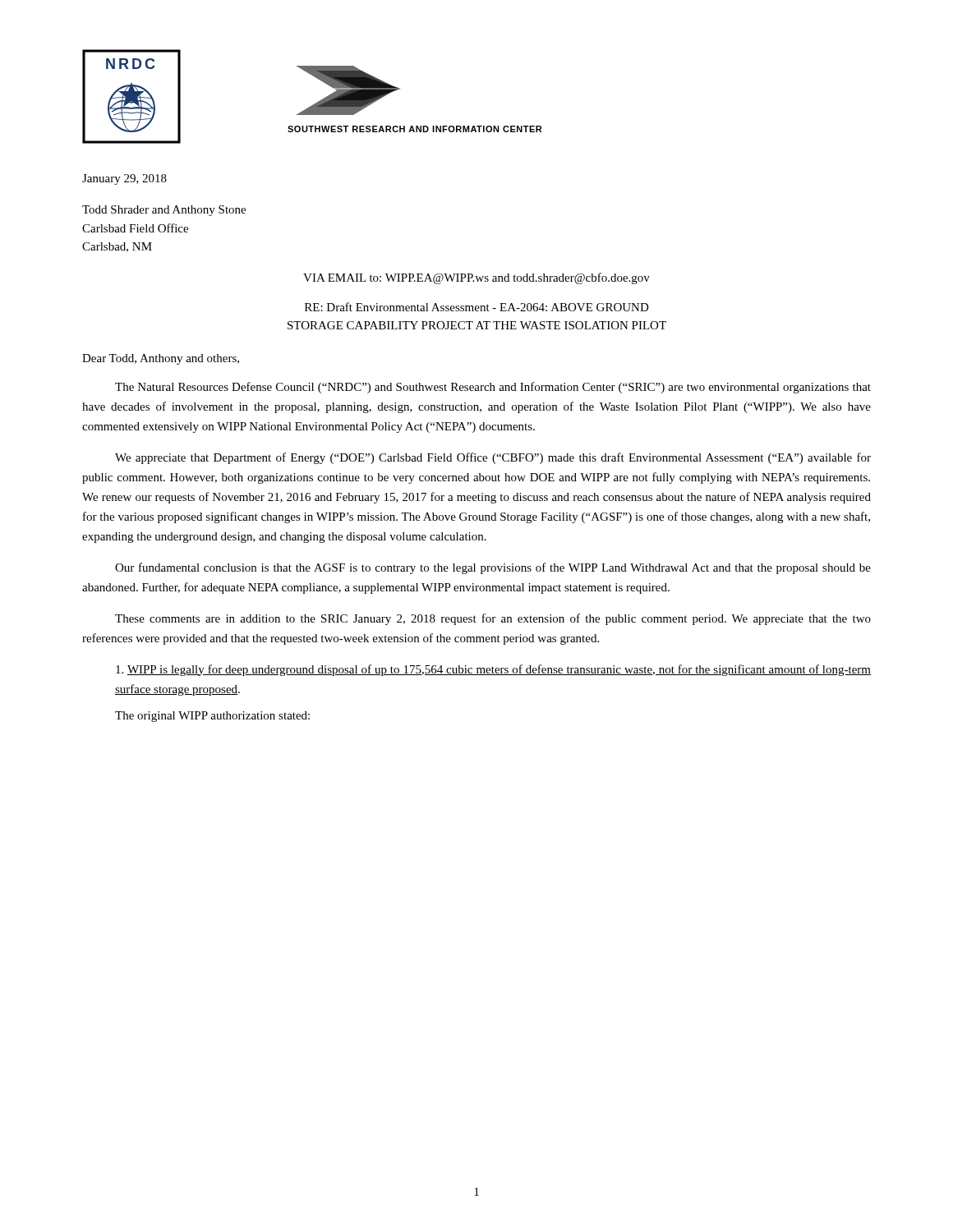The image size is (953, 1232).
Task: Point to the block beginning "Our fundamental conclusion is that the"
Action: pos(476,577)
